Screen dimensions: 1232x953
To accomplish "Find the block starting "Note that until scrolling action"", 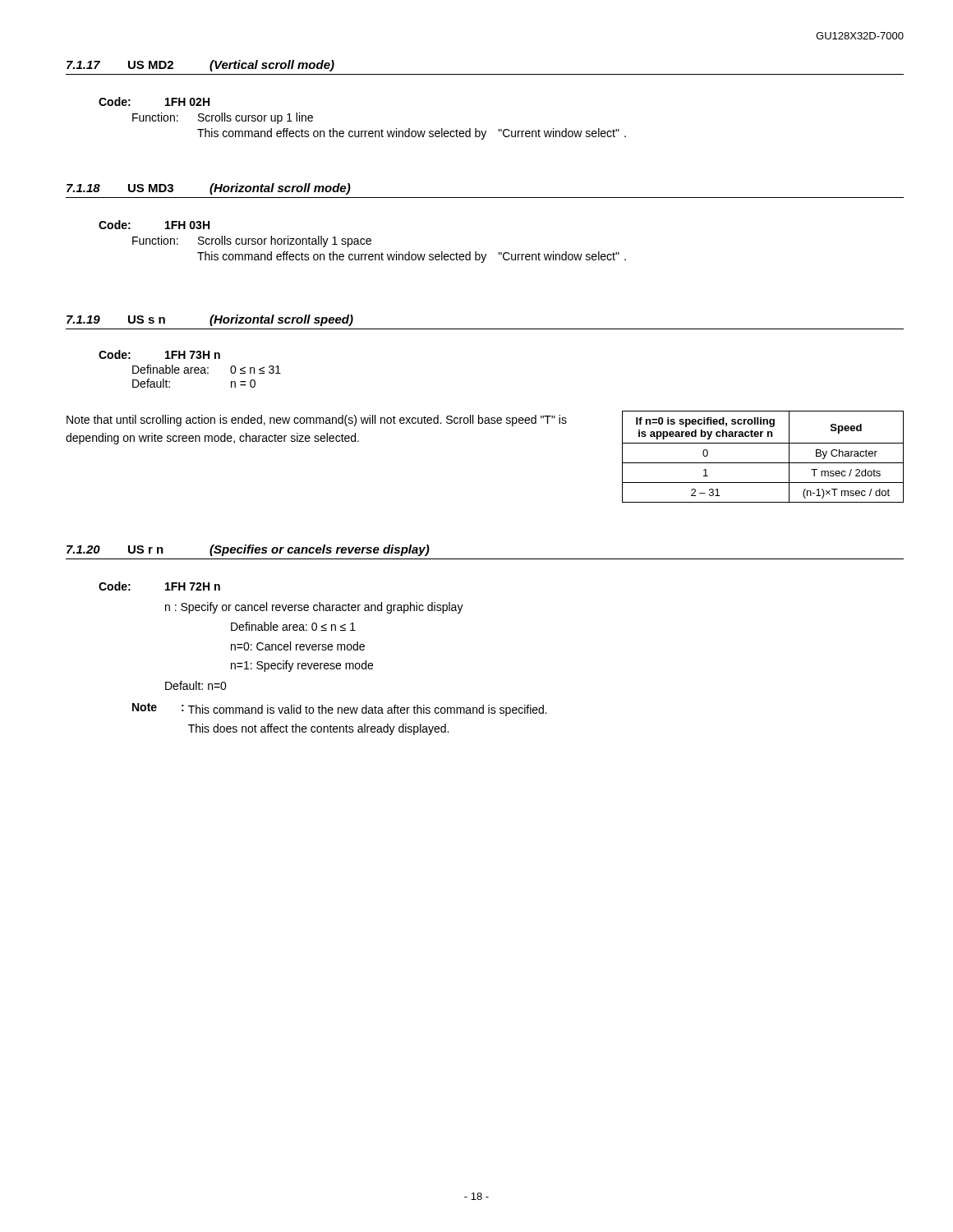I will [316, 429].
